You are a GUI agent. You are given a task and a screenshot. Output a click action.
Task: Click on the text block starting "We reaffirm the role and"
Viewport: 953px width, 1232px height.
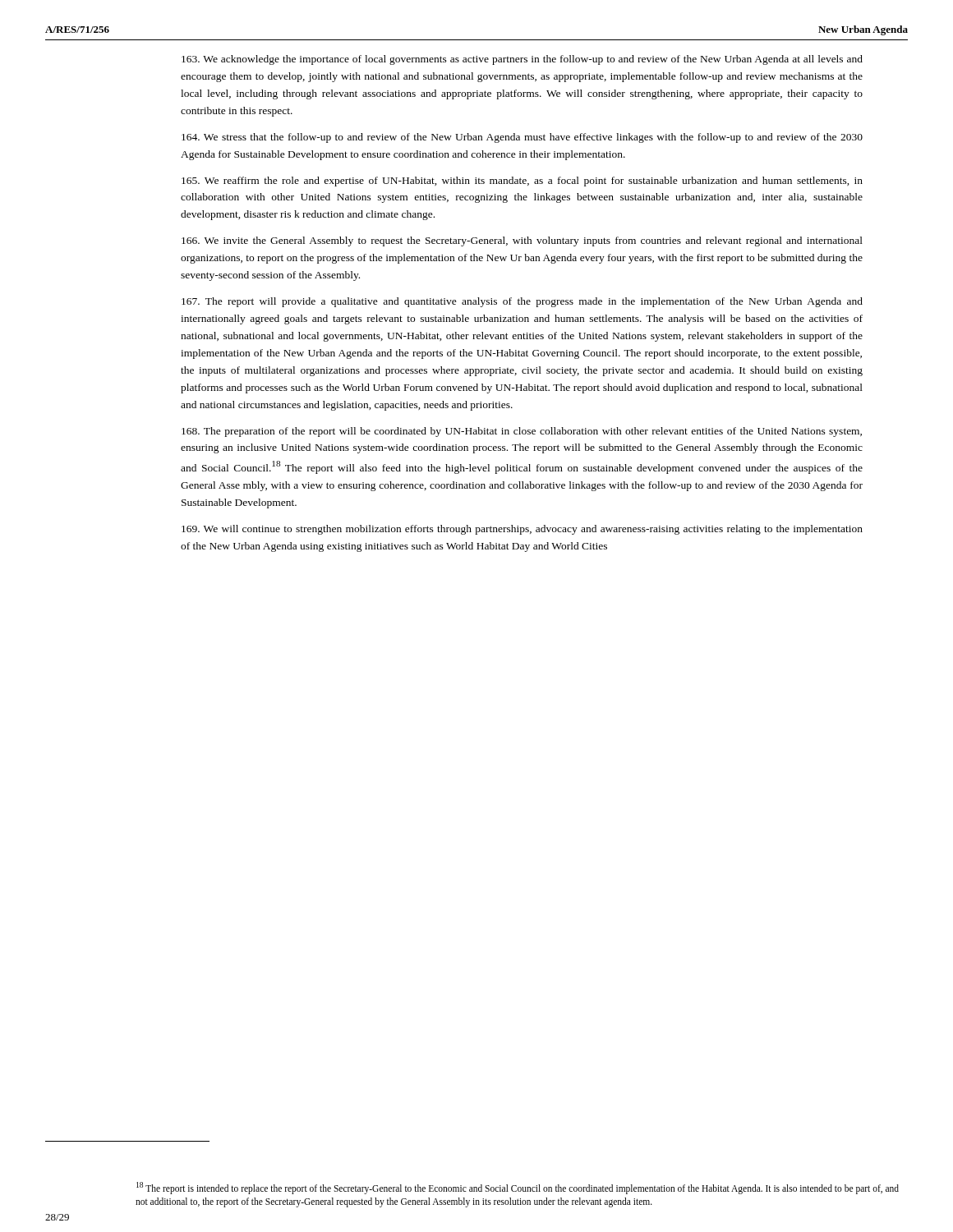click(522, 197)
